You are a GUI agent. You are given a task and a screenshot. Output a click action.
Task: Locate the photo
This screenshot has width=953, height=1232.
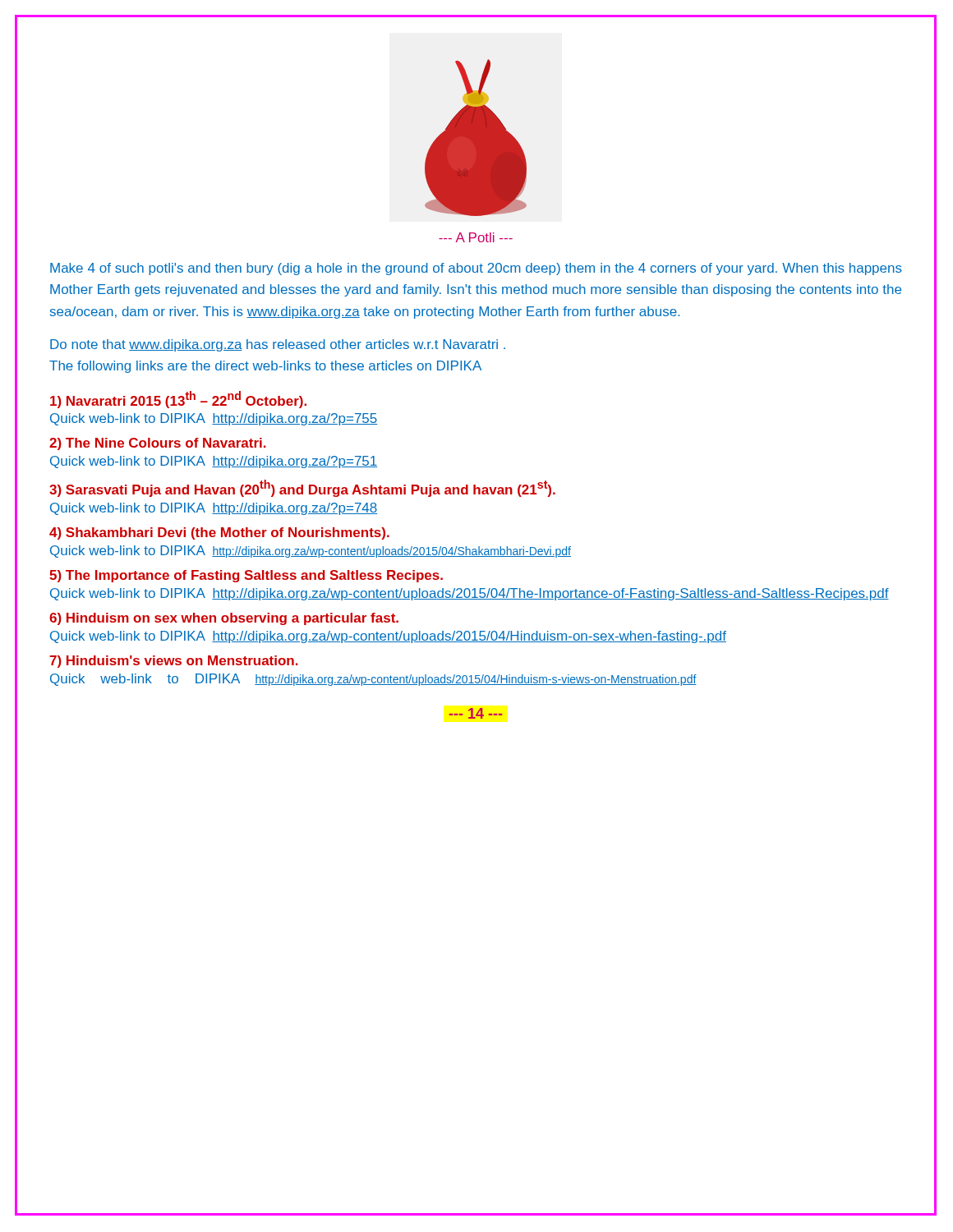tap(476, 129)
